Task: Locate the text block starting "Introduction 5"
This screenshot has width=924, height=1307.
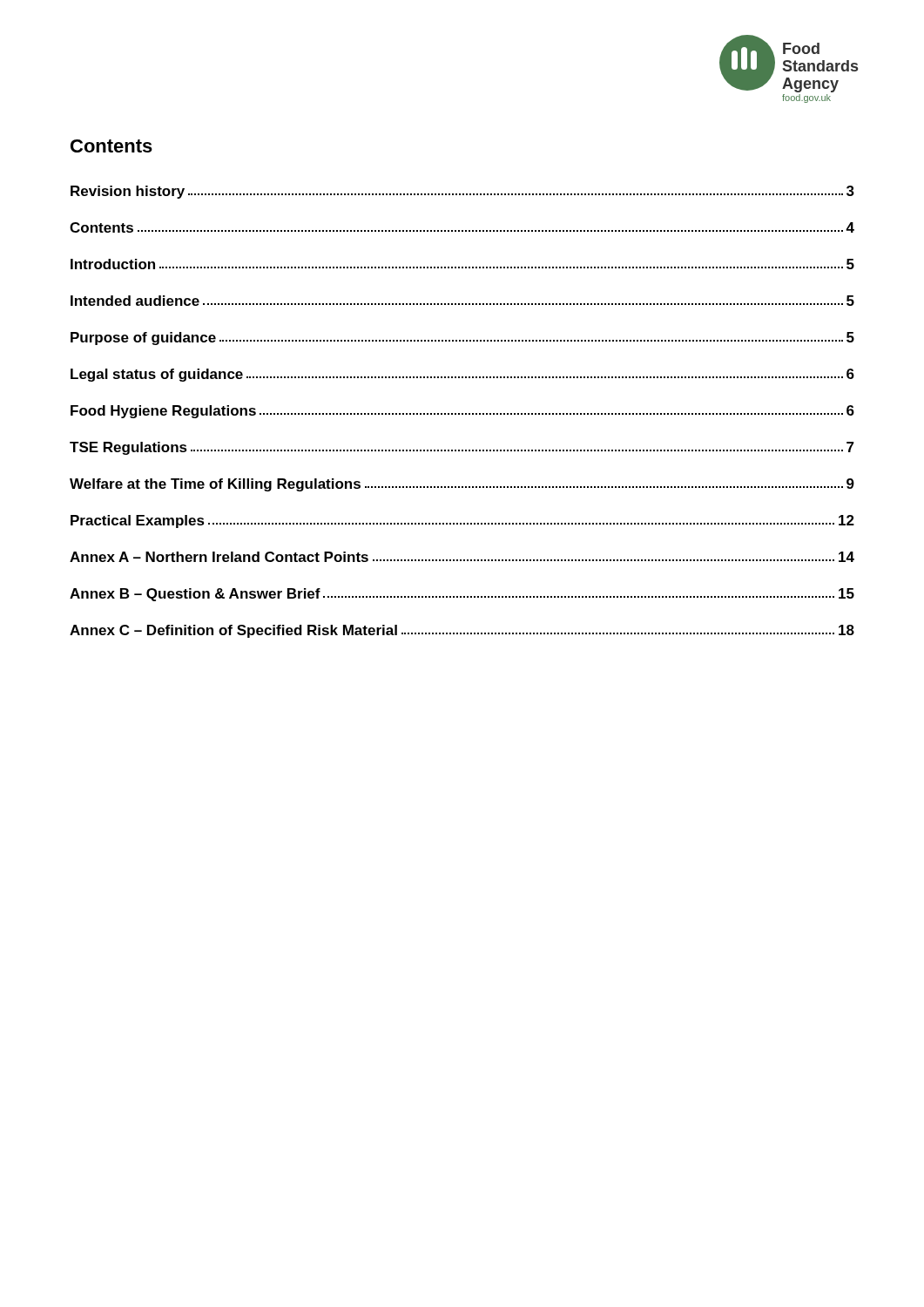Action: click(462, 265)
